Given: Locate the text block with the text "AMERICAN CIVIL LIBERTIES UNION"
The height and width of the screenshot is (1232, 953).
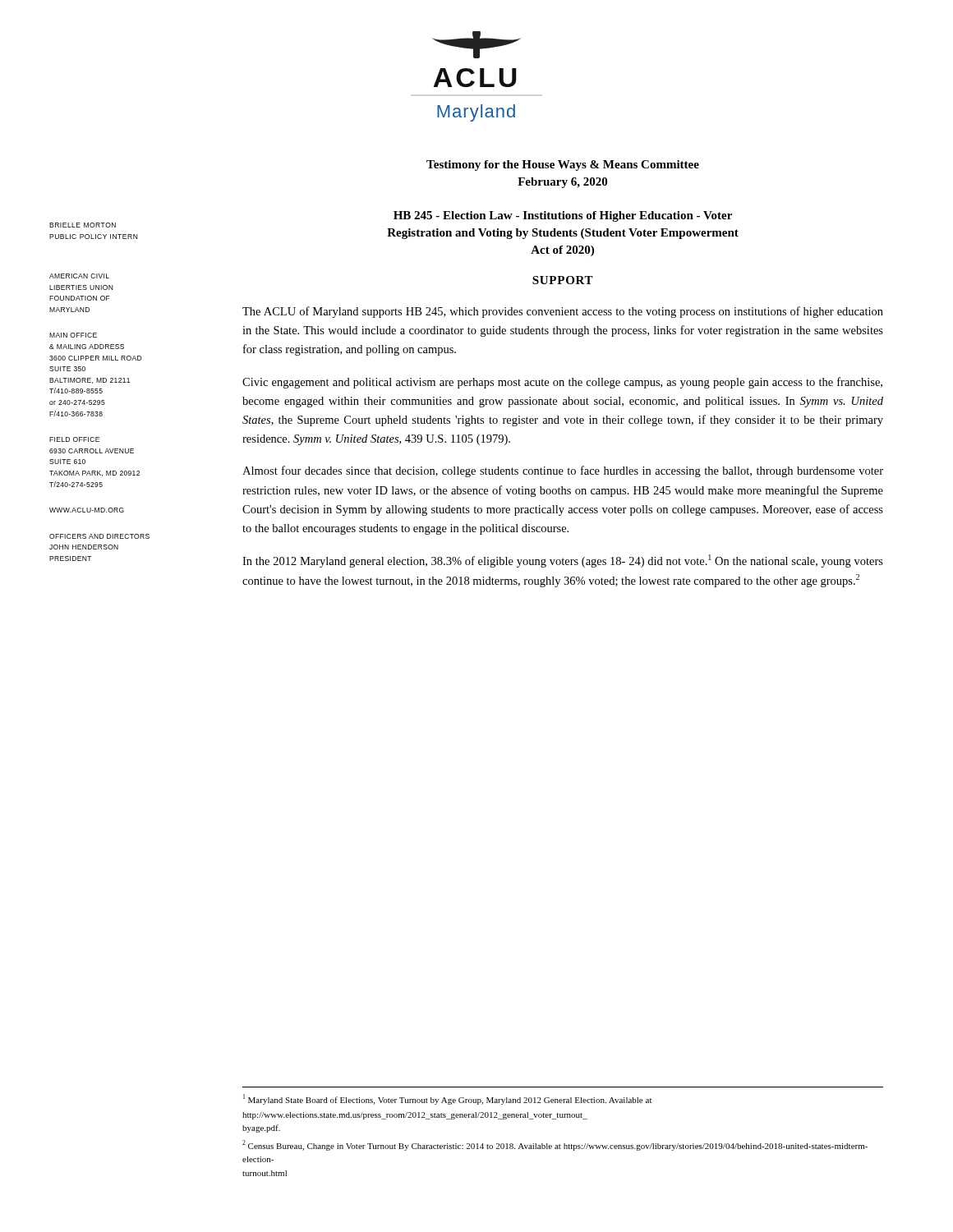Looking at the screenshot, I should [x=79, y=276].
